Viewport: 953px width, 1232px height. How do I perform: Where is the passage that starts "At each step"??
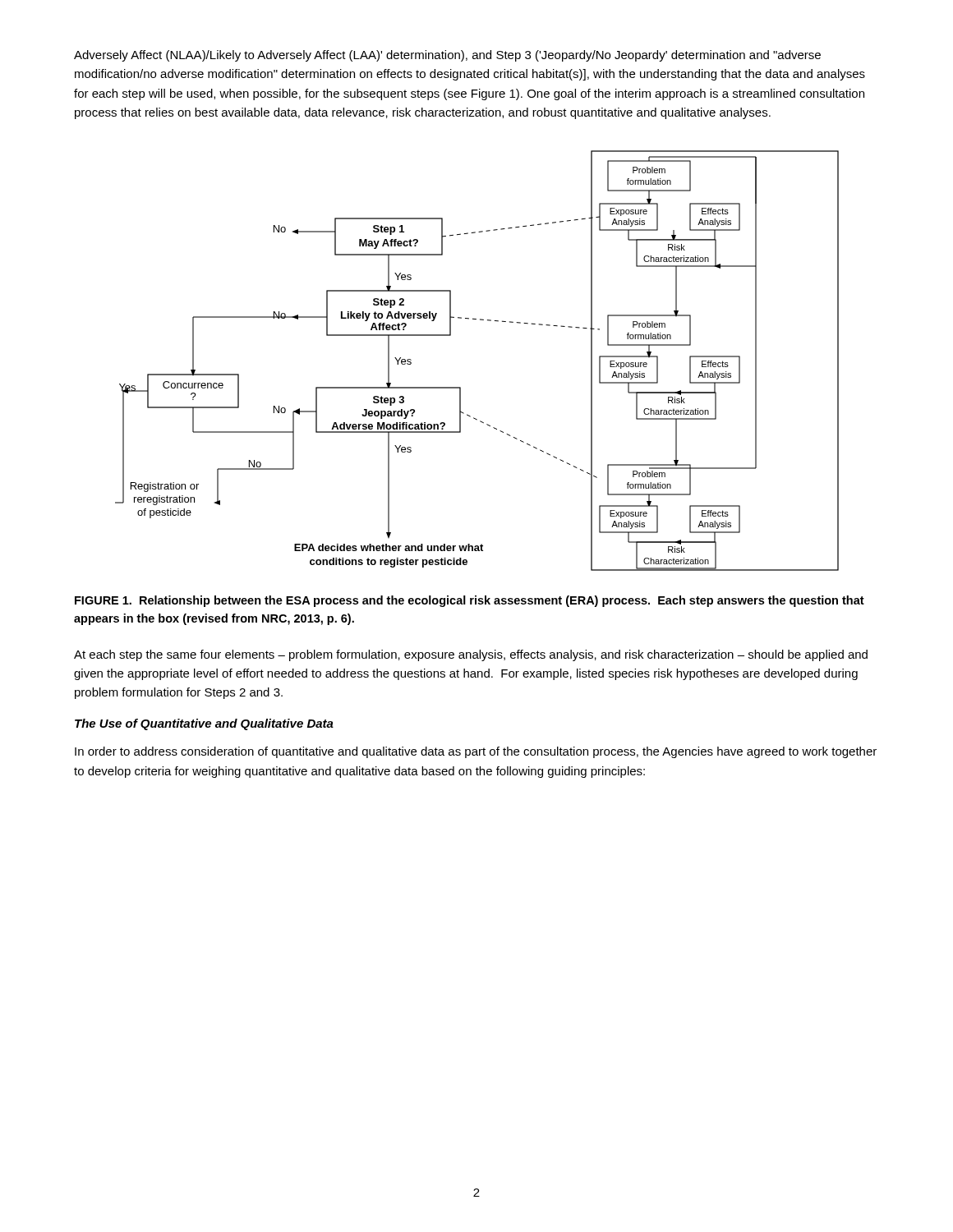tap(471, 673)
